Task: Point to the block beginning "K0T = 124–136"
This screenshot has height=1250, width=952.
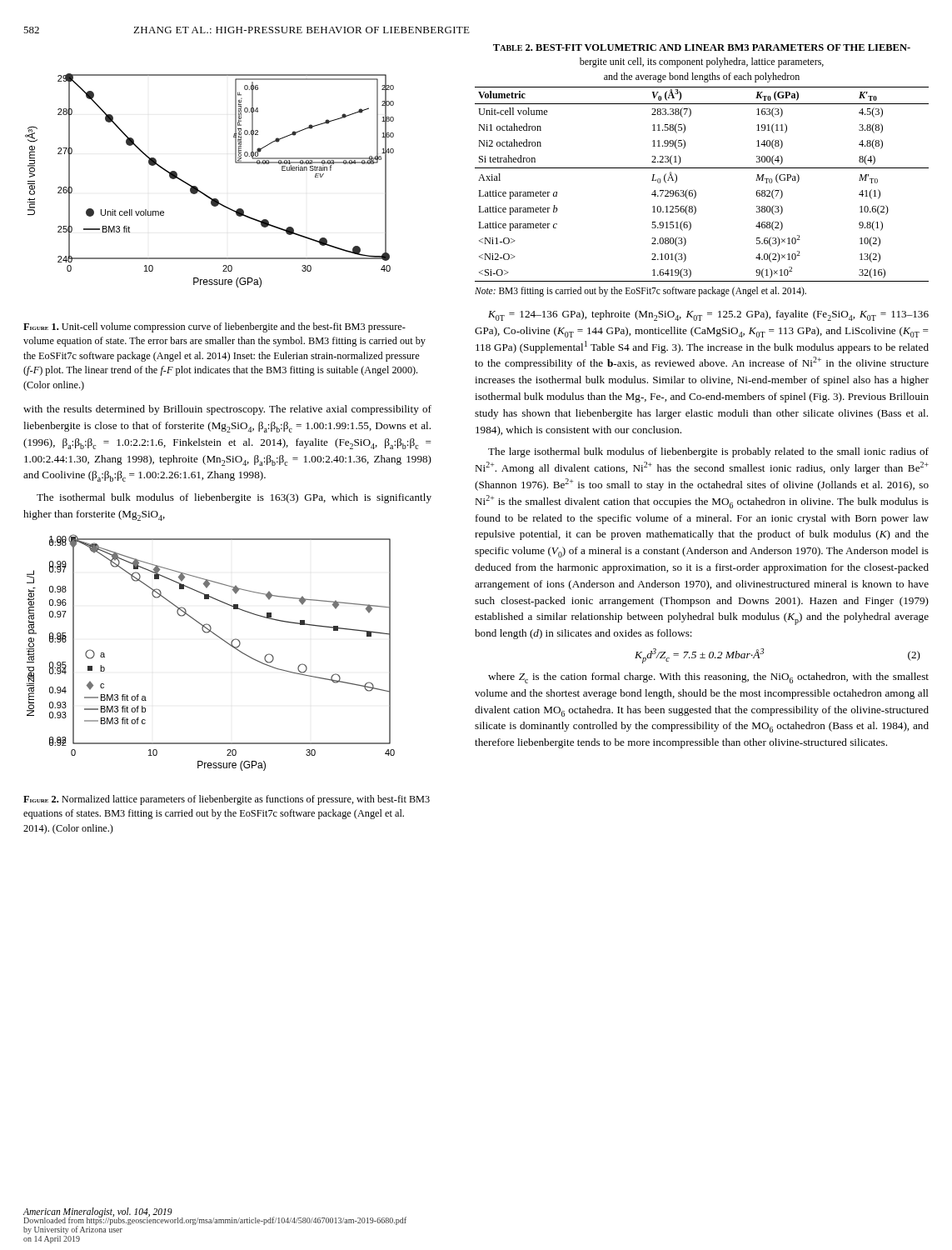Action: tap(702, 372)
